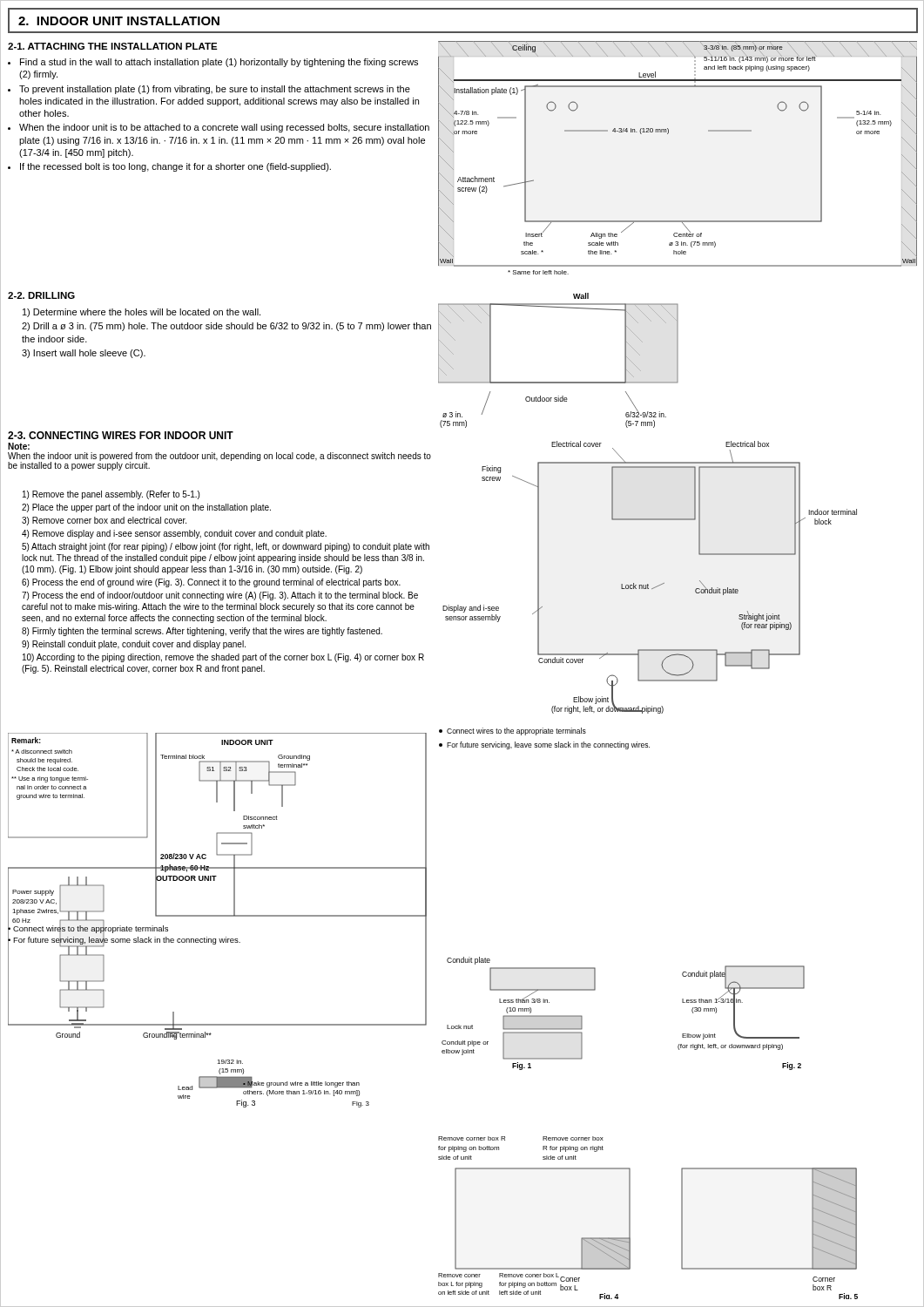
Task: Navigate to the region starting "2-3. CONNECTING WIRES"
Action: (x=221, y=450)
